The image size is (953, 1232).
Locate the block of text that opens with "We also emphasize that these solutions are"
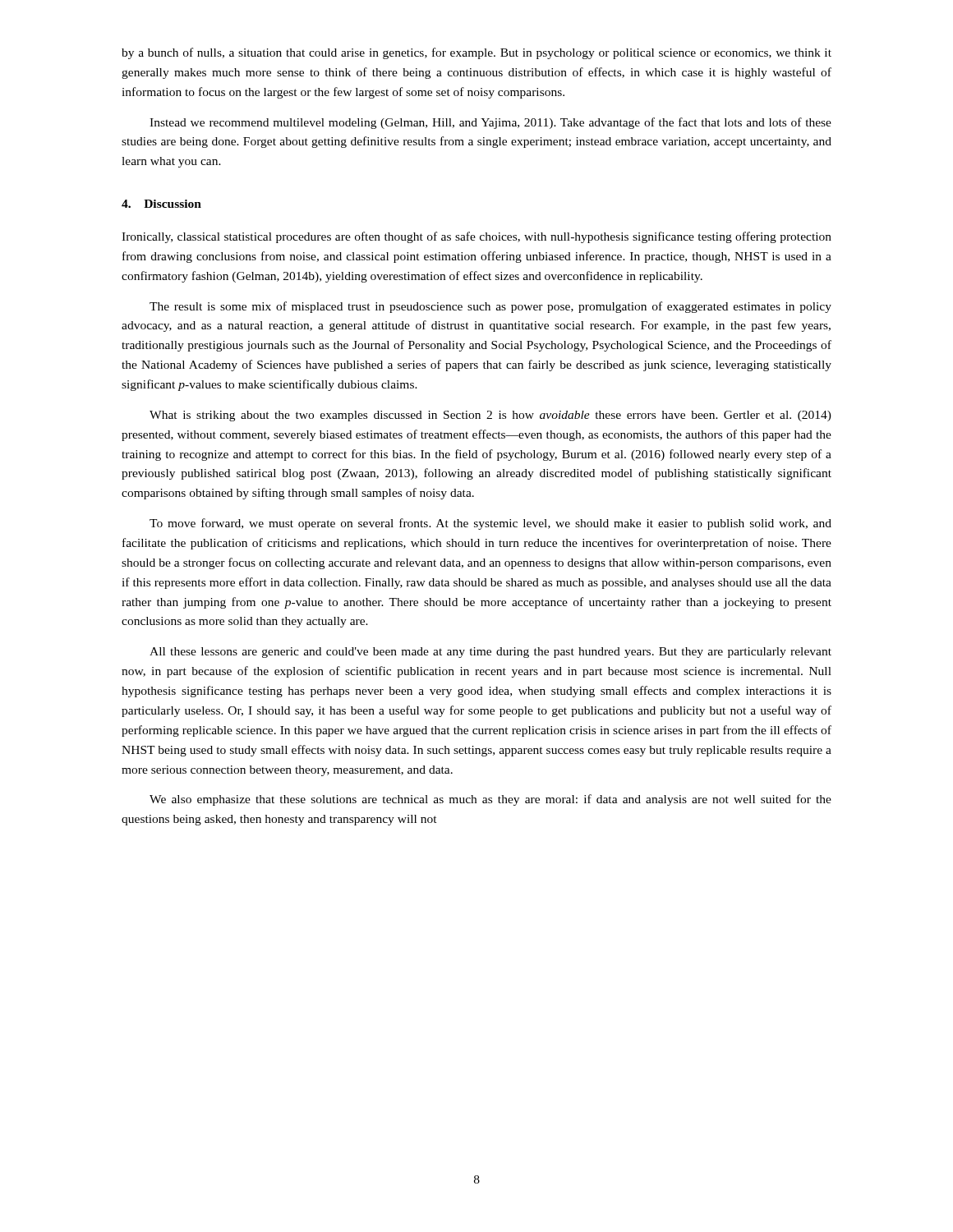pos(476,809)
